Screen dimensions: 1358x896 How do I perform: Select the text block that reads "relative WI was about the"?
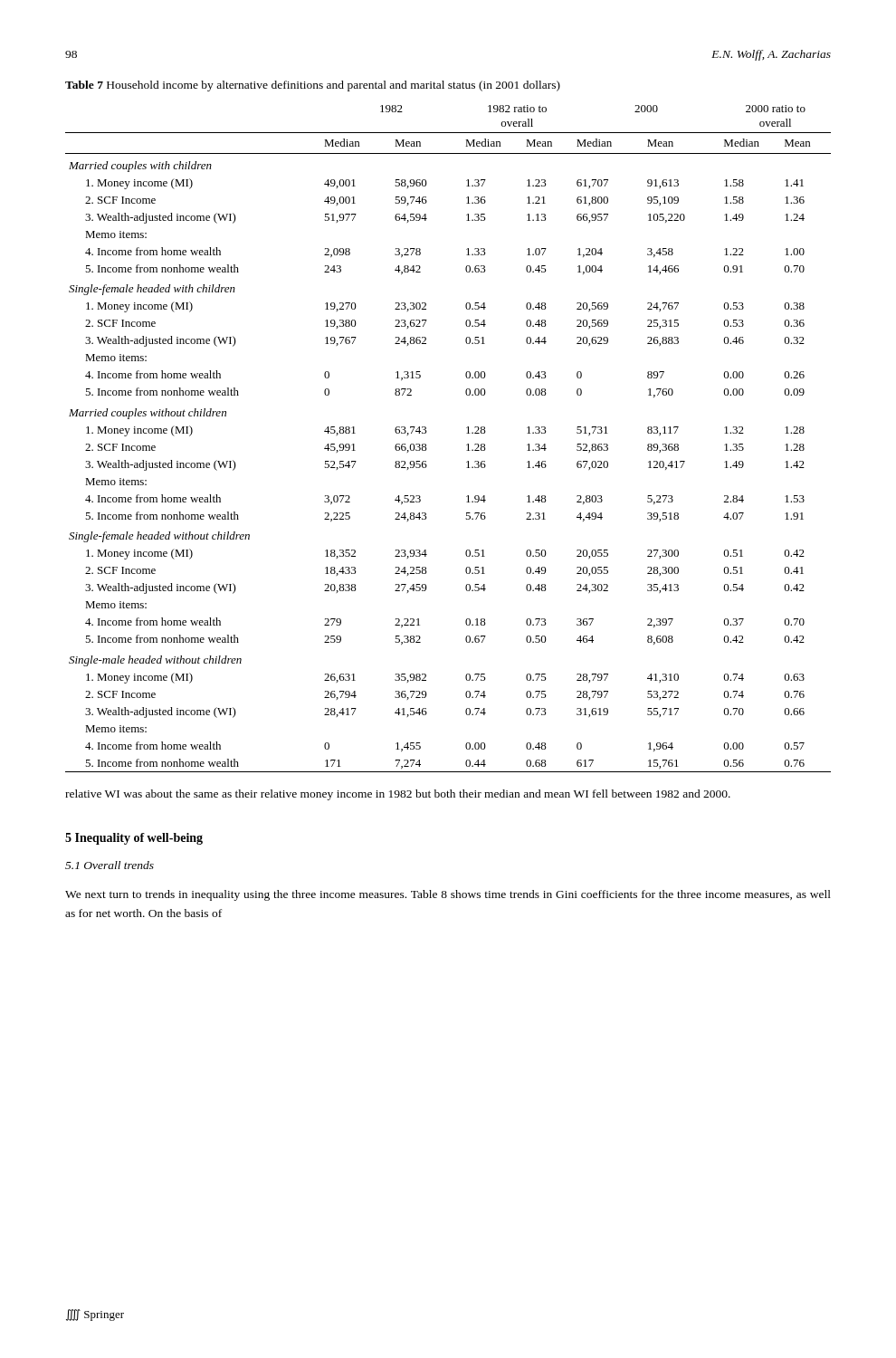(x=398, y=793)
